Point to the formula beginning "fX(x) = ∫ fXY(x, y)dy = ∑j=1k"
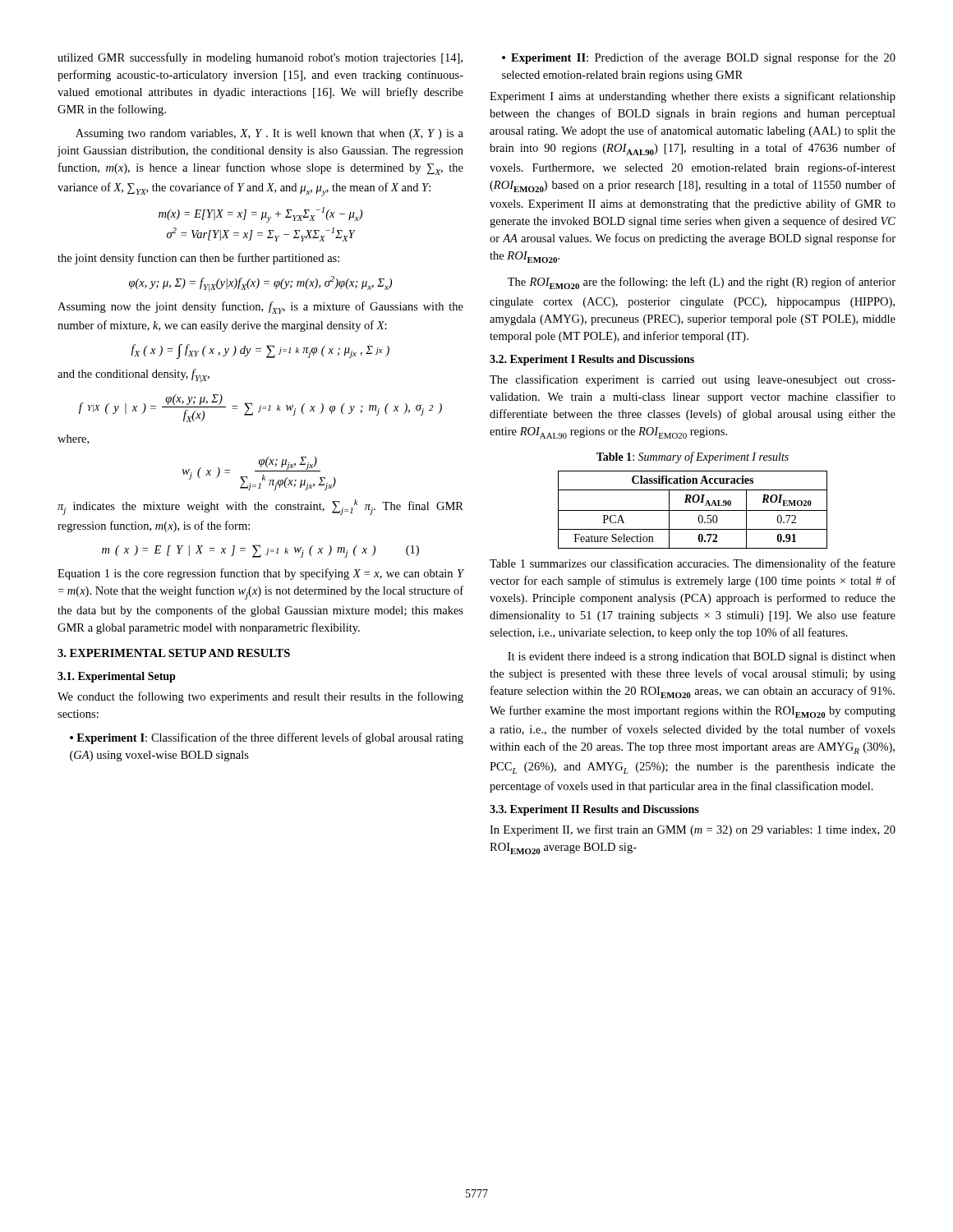 click(260, 350)
